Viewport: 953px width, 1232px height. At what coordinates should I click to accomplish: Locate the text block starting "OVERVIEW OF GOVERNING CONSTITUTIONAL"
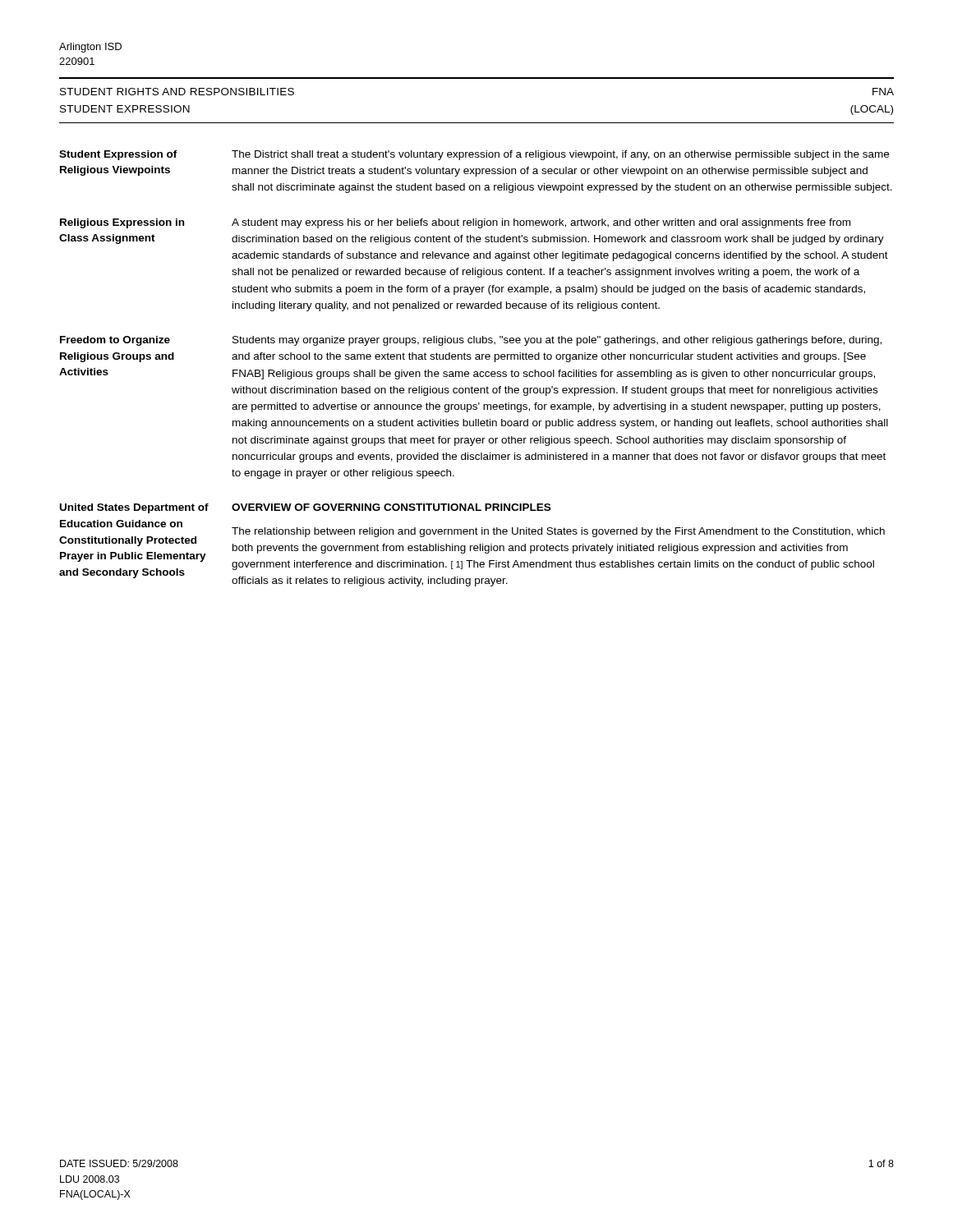(x=391, y=507)
